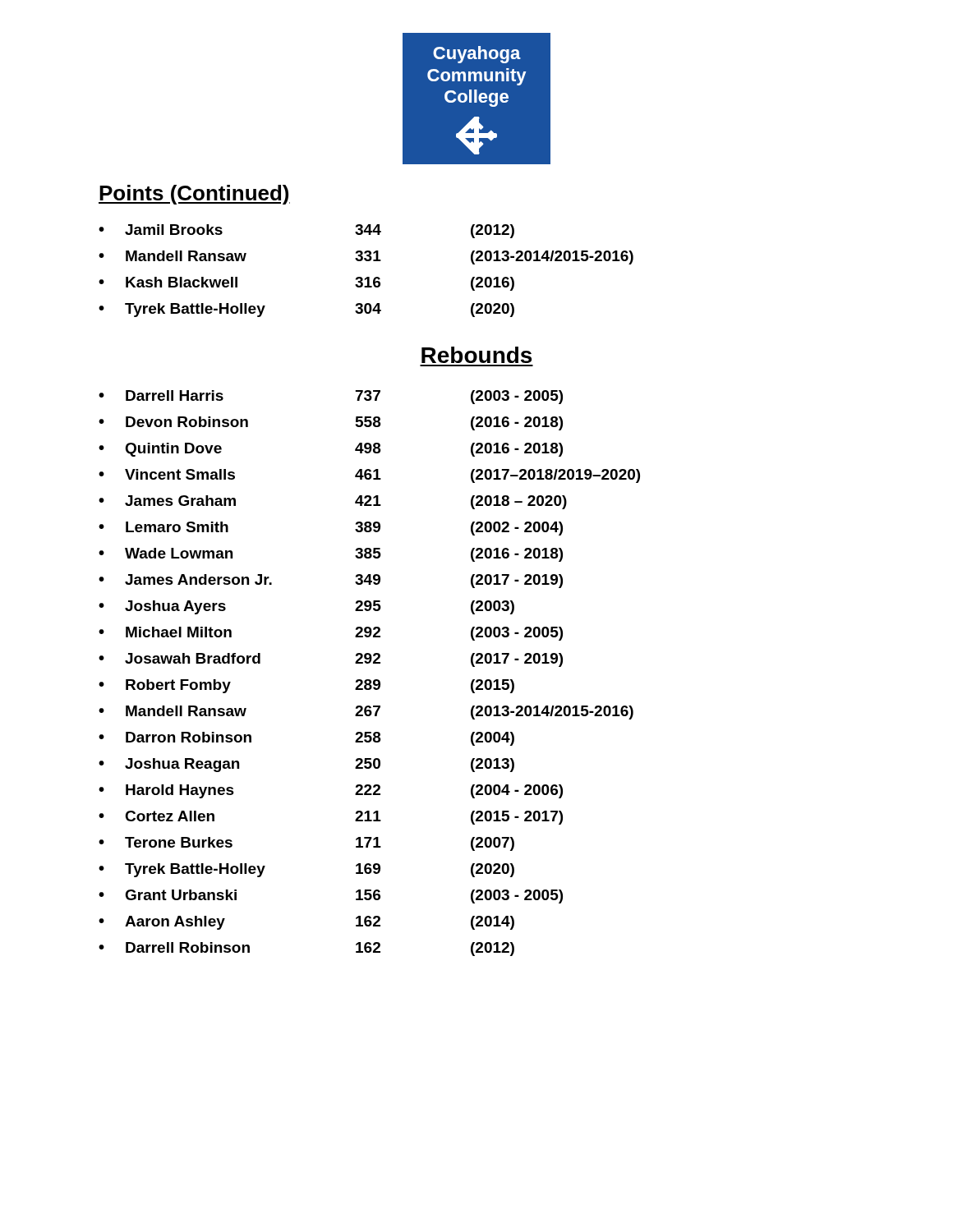Screen dimensions: 1232x953
Task: Where is the passage that starts "• Grant Urbanski 156"?
Action: pos(179,896)
